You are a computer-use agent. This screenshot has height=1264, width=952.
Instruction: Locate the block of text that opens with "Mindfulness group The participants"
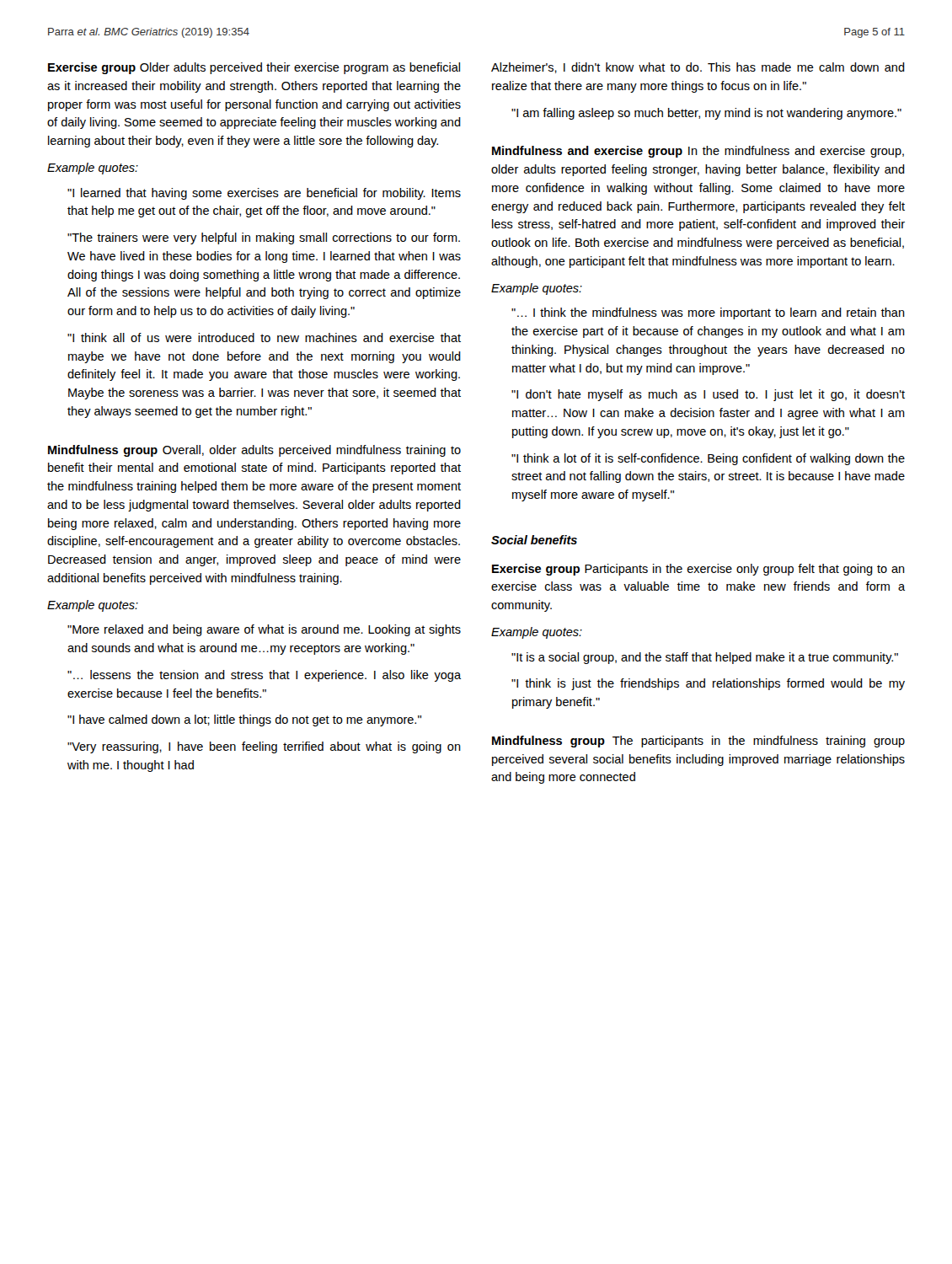[x=698, y=760]
